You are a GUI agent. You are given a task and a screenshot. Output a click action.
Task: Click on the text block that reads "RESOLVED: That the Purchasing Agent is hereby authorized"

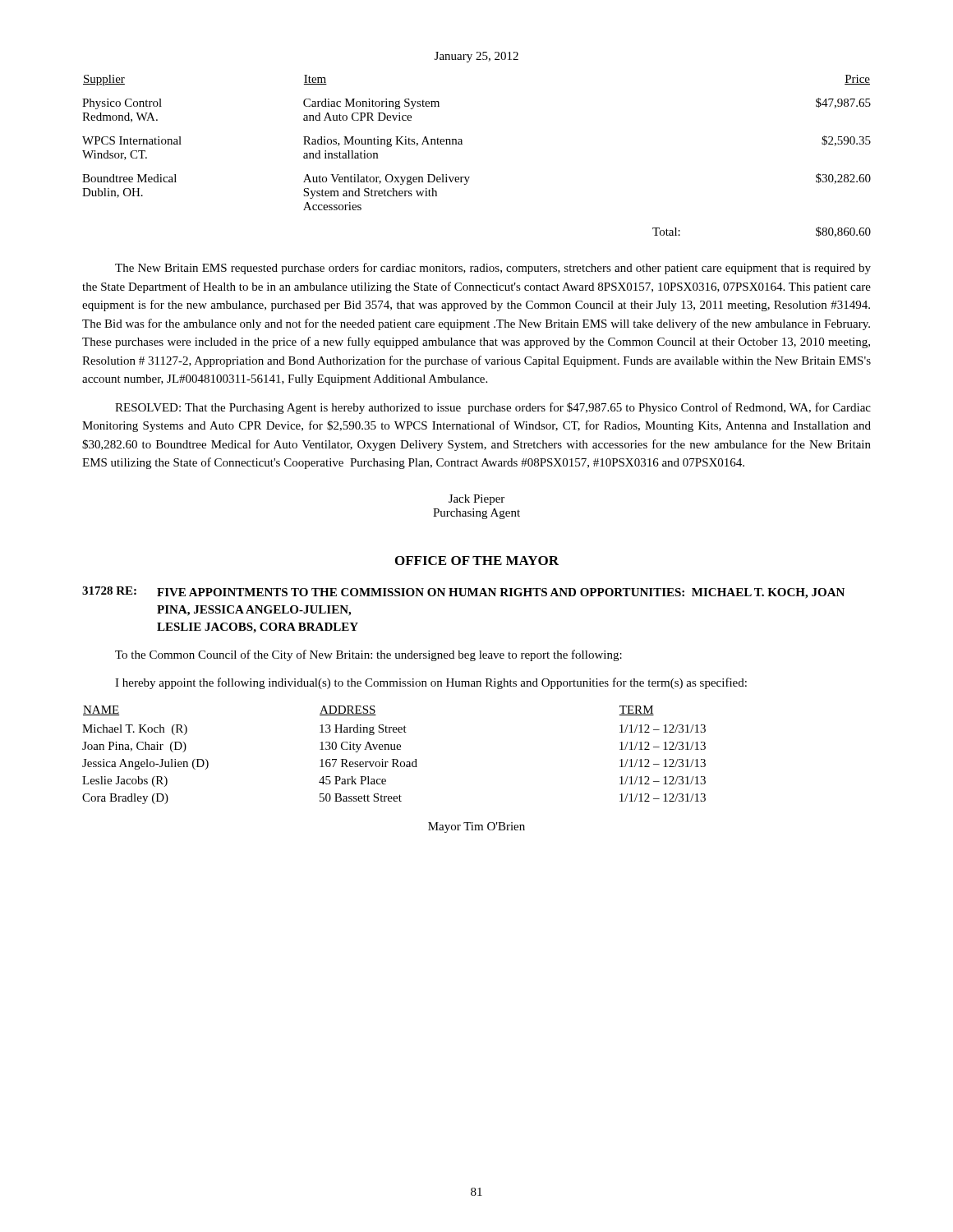[476, 435]
